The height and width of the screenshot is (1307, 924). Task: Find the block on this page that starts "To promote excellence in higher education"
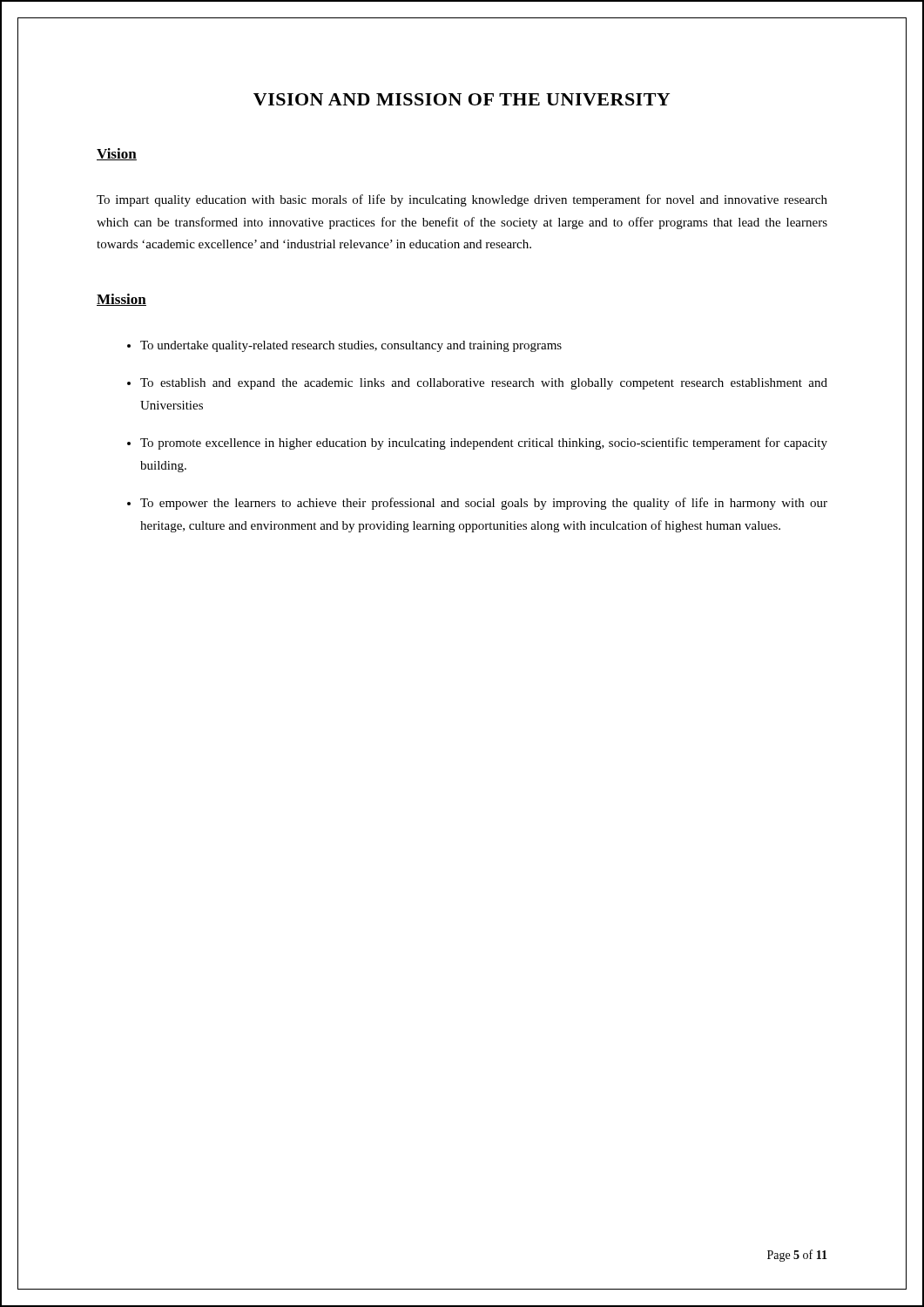[x=484, y=454]
